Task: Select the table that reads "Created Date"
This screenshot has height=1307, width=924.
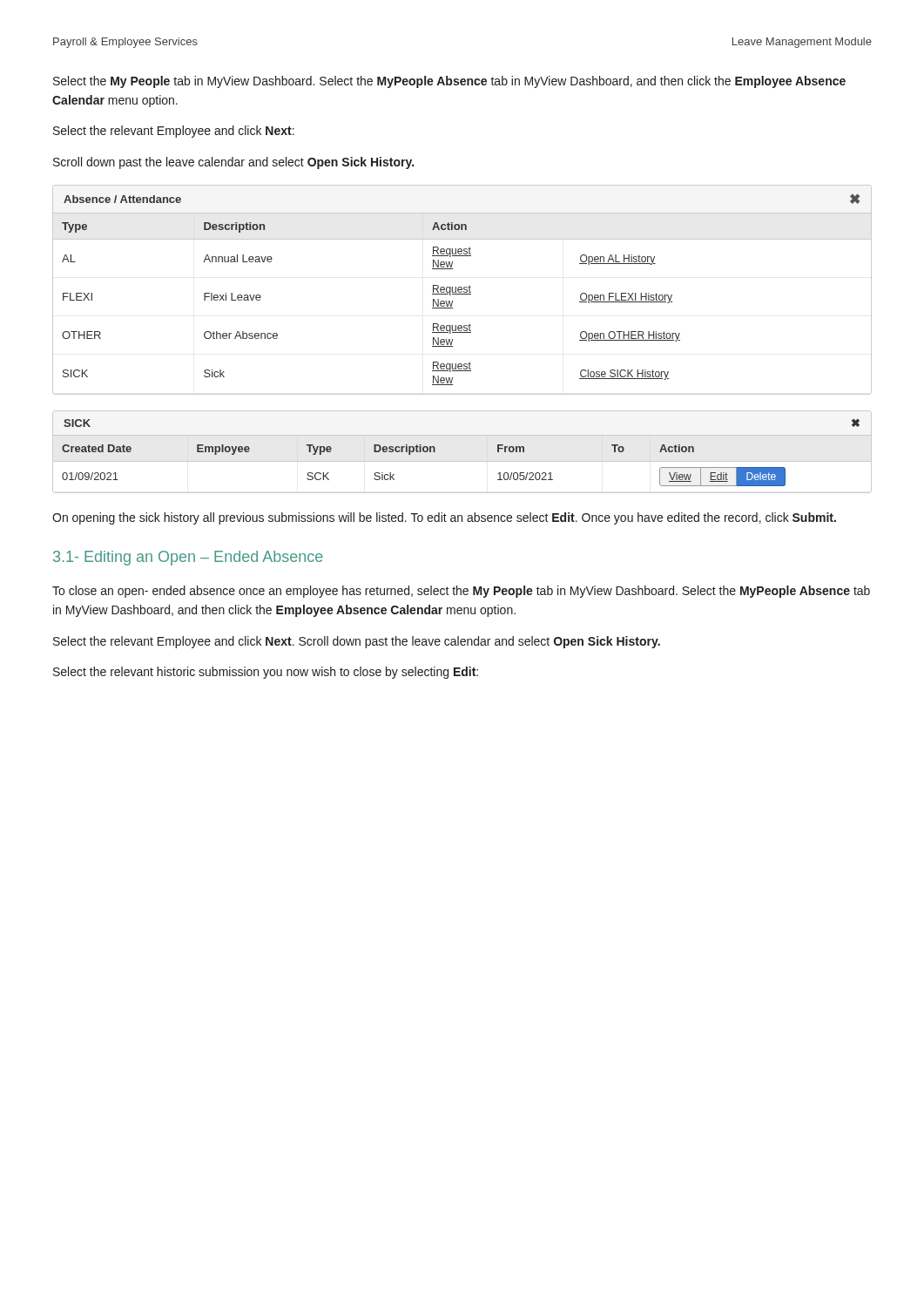Action: tap(462, 451)
